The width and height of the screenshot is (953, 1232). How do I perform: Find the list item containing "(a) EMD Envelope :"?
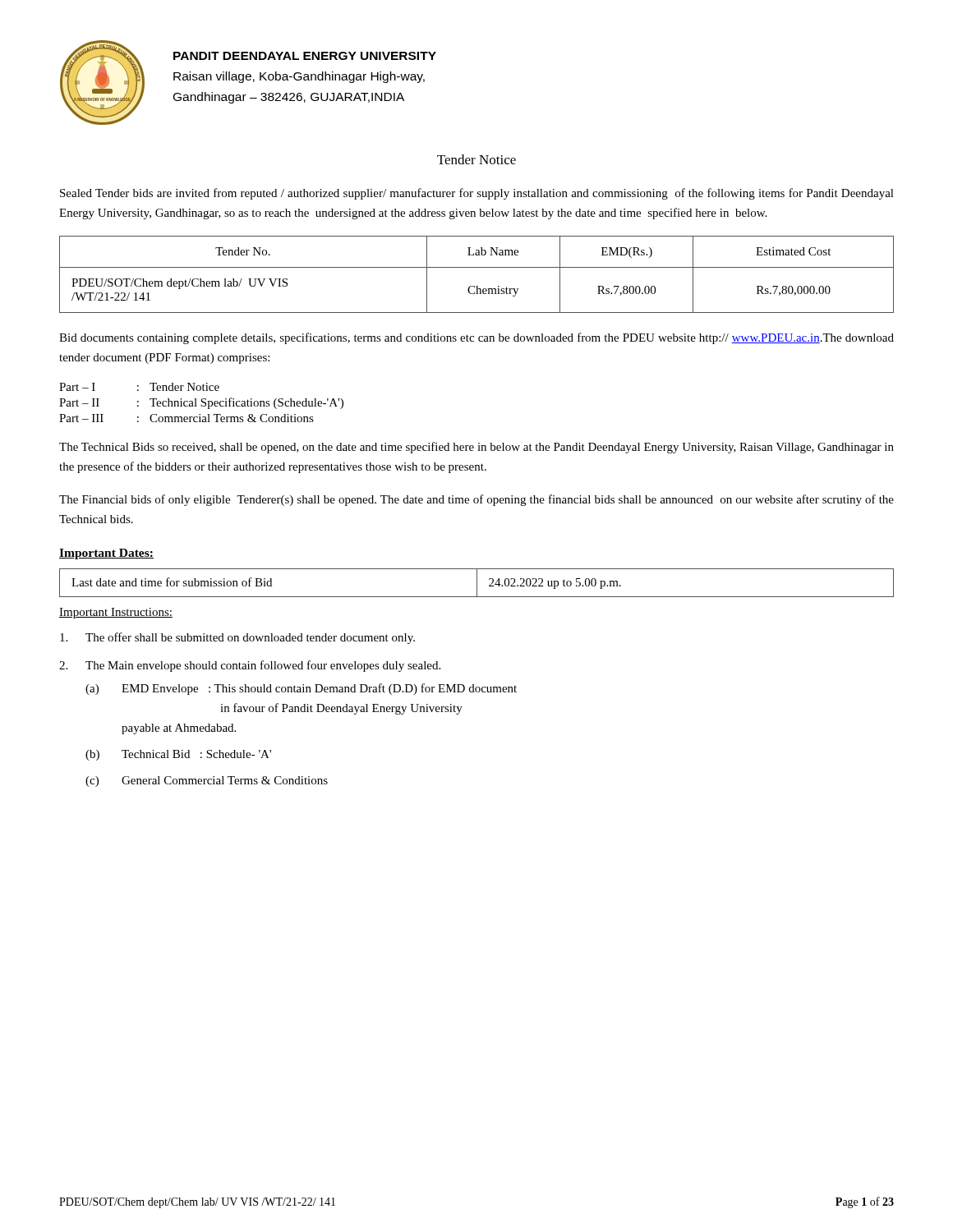click(301, 689)
